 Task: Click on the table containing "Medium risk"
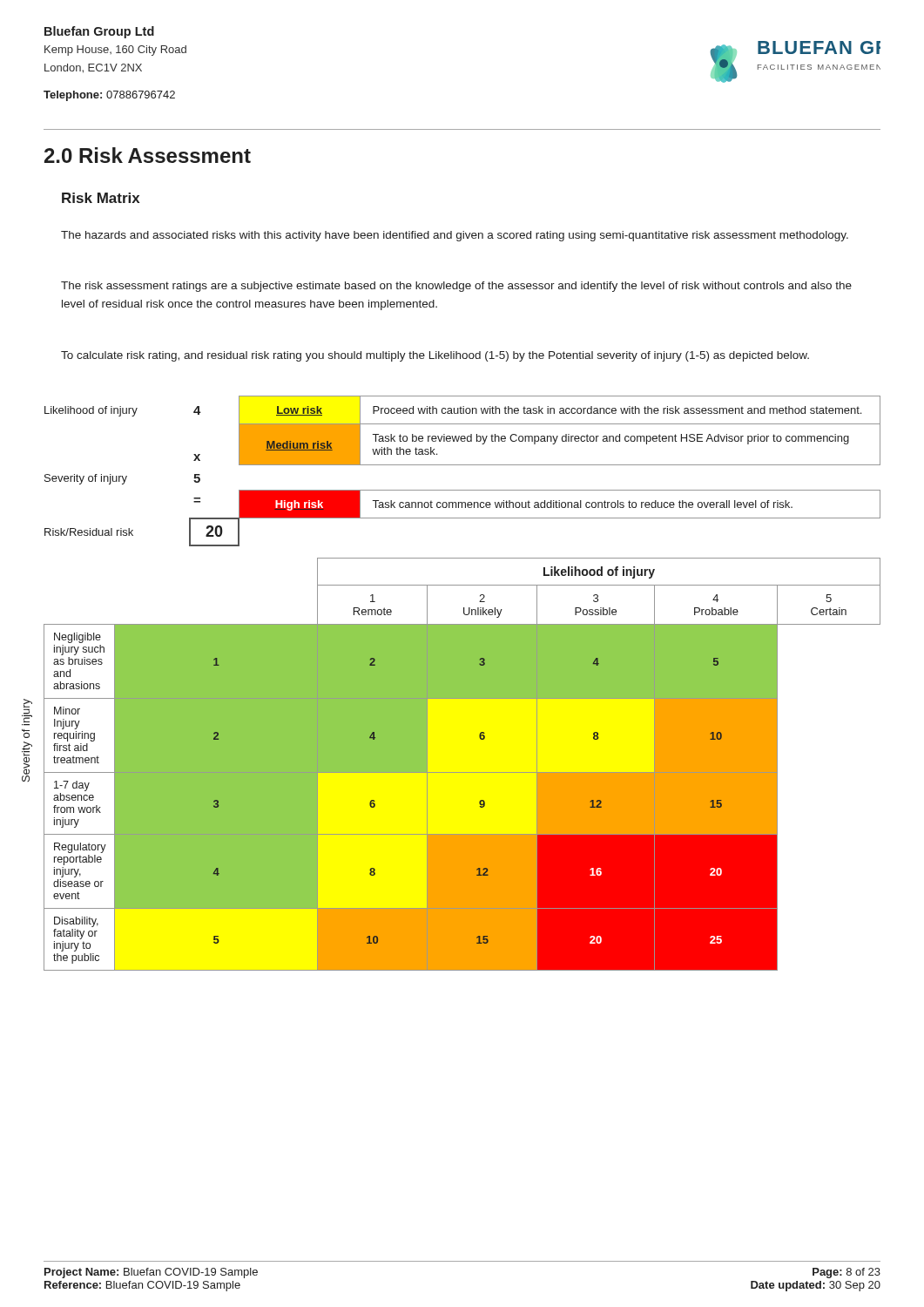click(x=462, y=471)
